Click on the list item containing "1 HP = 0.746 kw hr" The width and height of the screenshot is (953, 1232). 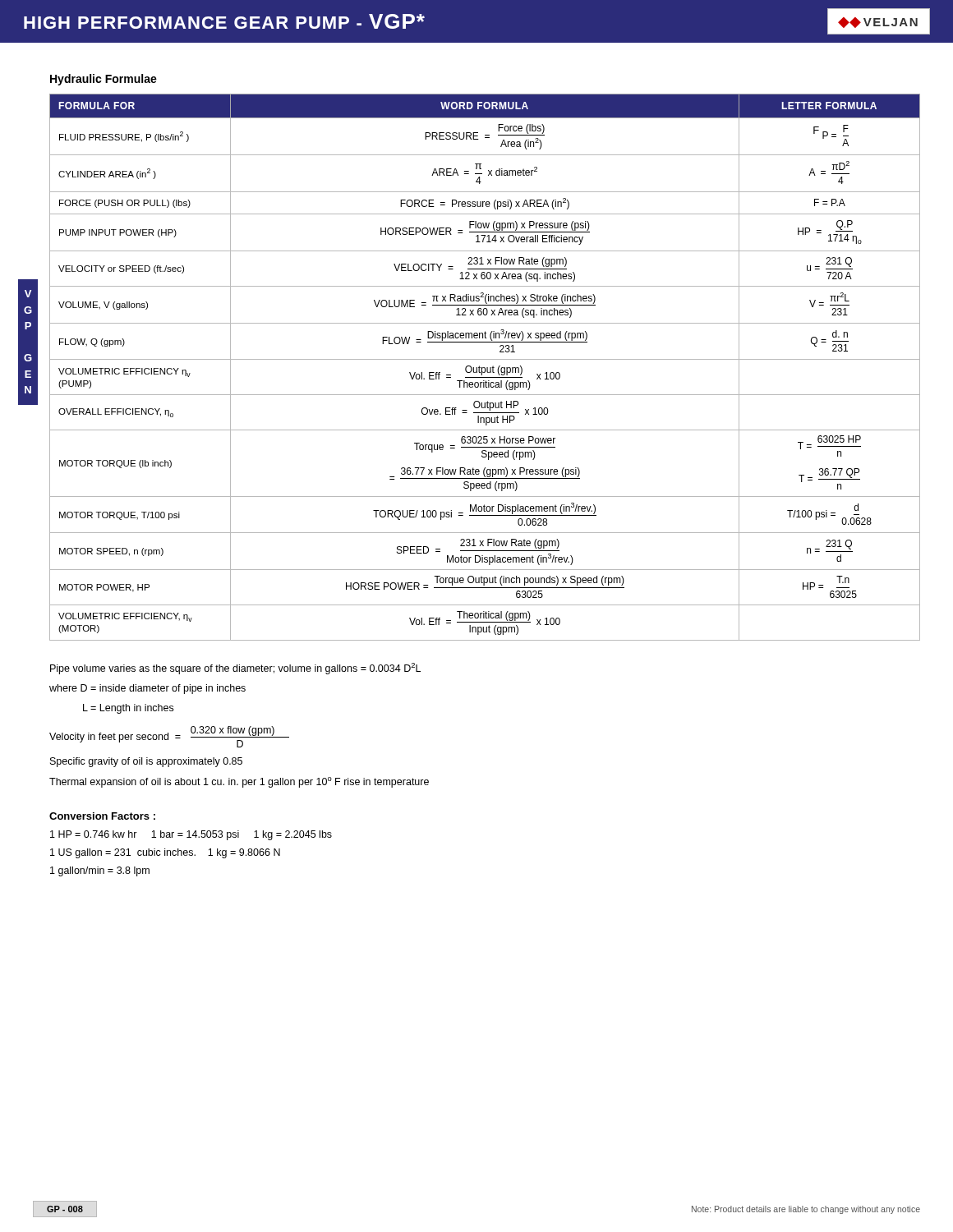coord(191,835)
